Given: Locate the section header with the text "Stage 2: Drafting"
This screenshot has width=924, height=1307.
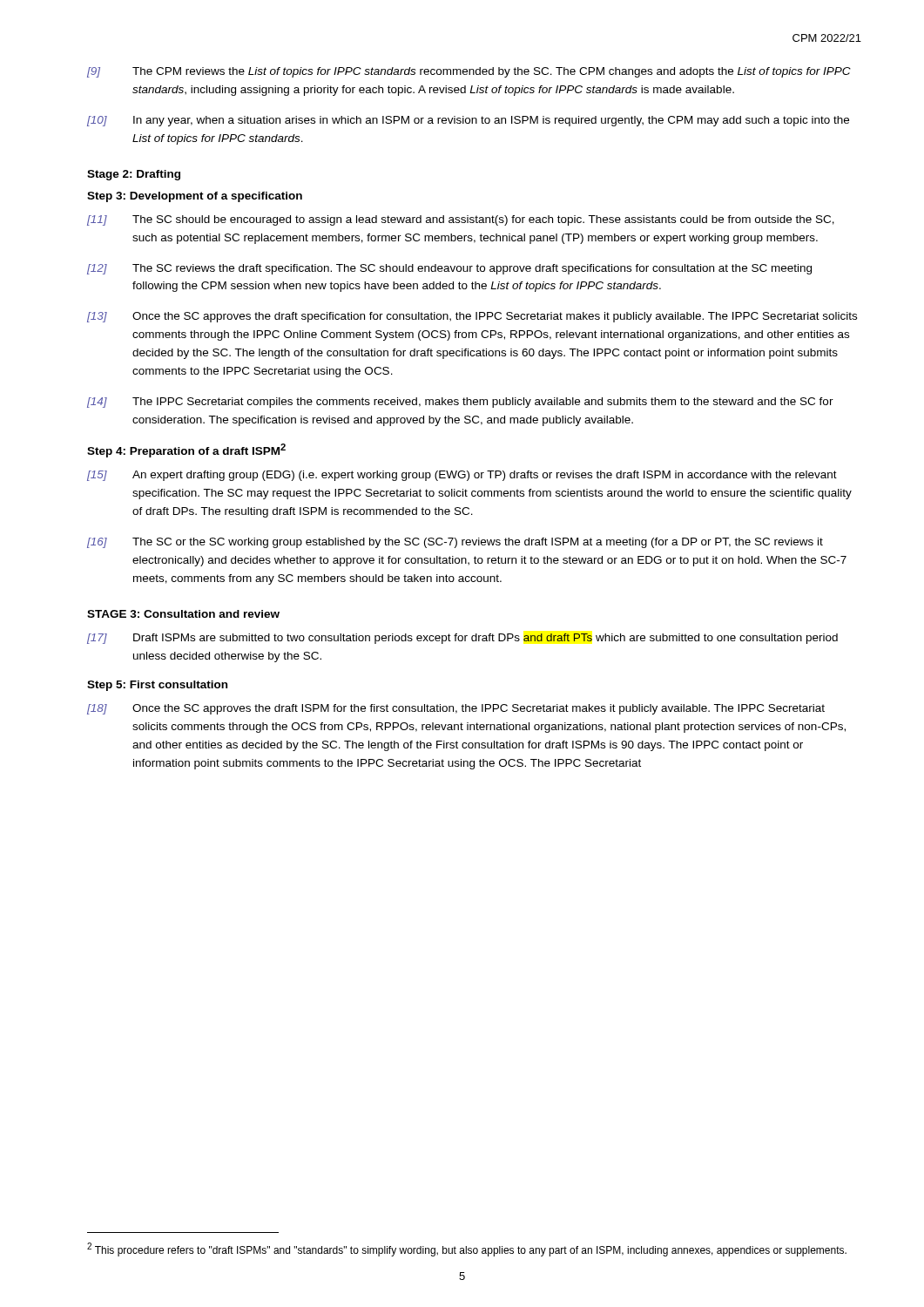Looking at the screenshot, I should [x=134, y=174].
